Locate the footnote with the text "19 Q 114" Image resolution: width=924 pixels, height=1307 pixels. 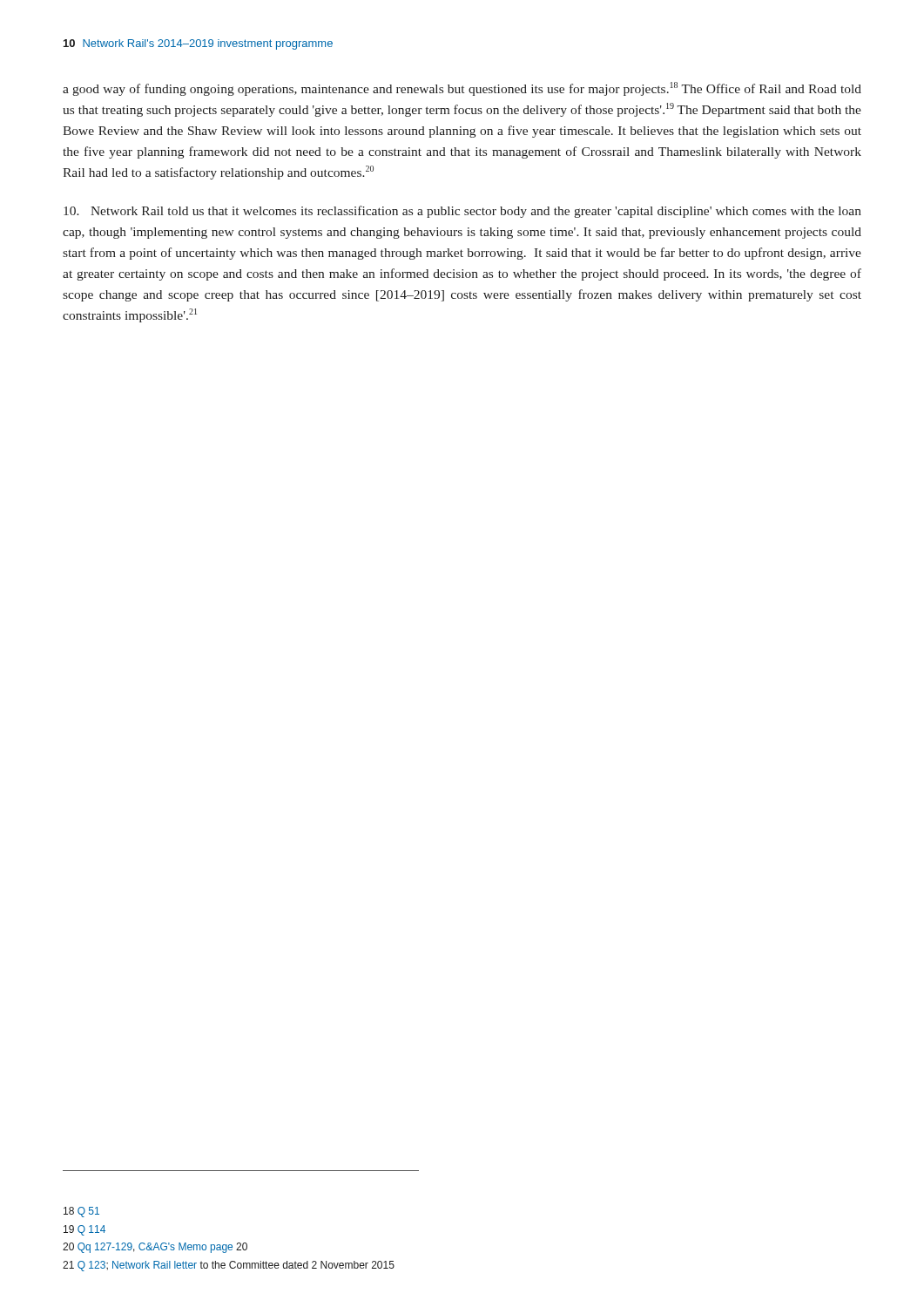point(84,1229)
